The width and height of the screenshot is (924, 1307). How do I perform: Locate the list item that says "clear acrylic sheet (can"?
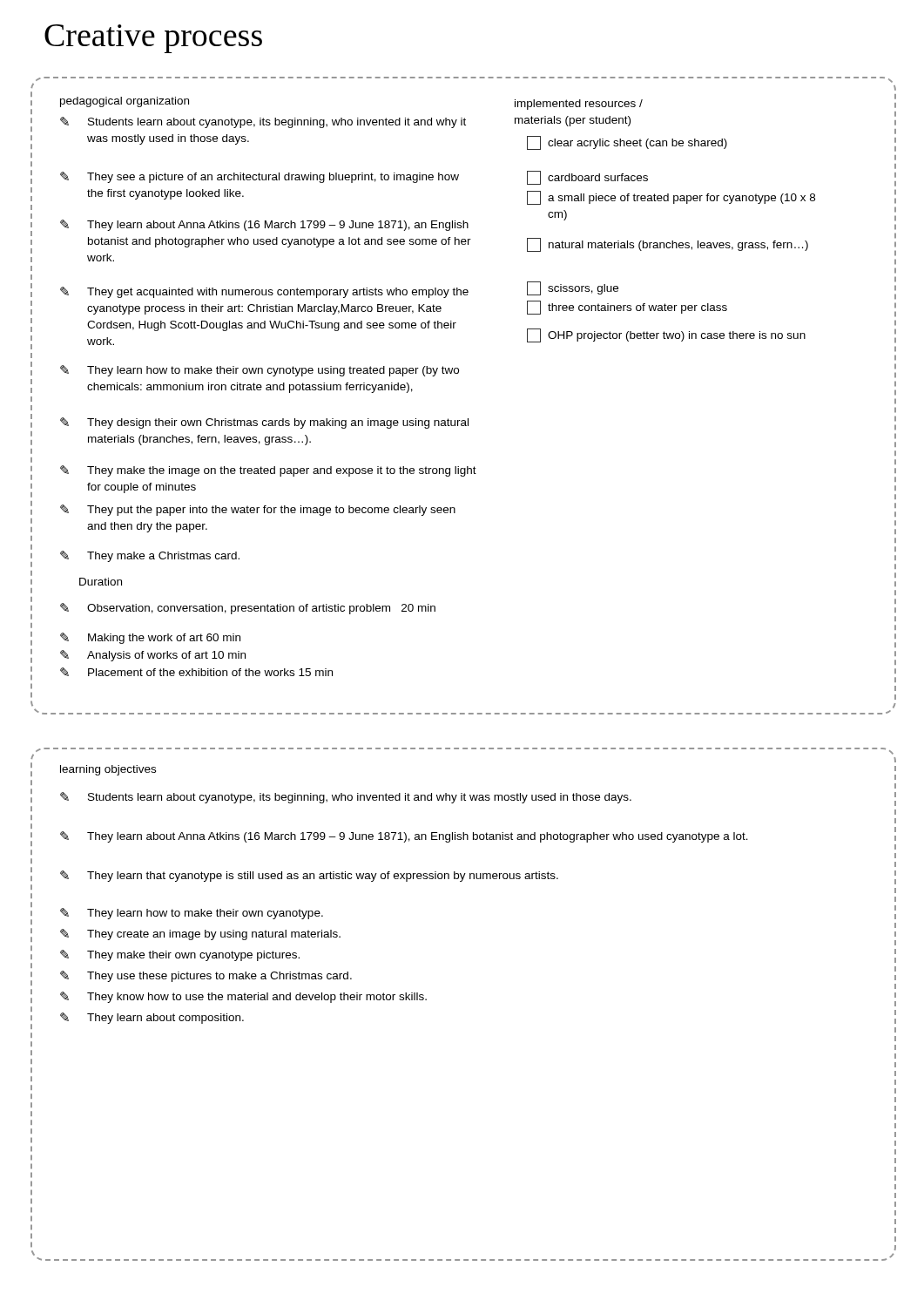pyautogui.click(x=627, y=143)
